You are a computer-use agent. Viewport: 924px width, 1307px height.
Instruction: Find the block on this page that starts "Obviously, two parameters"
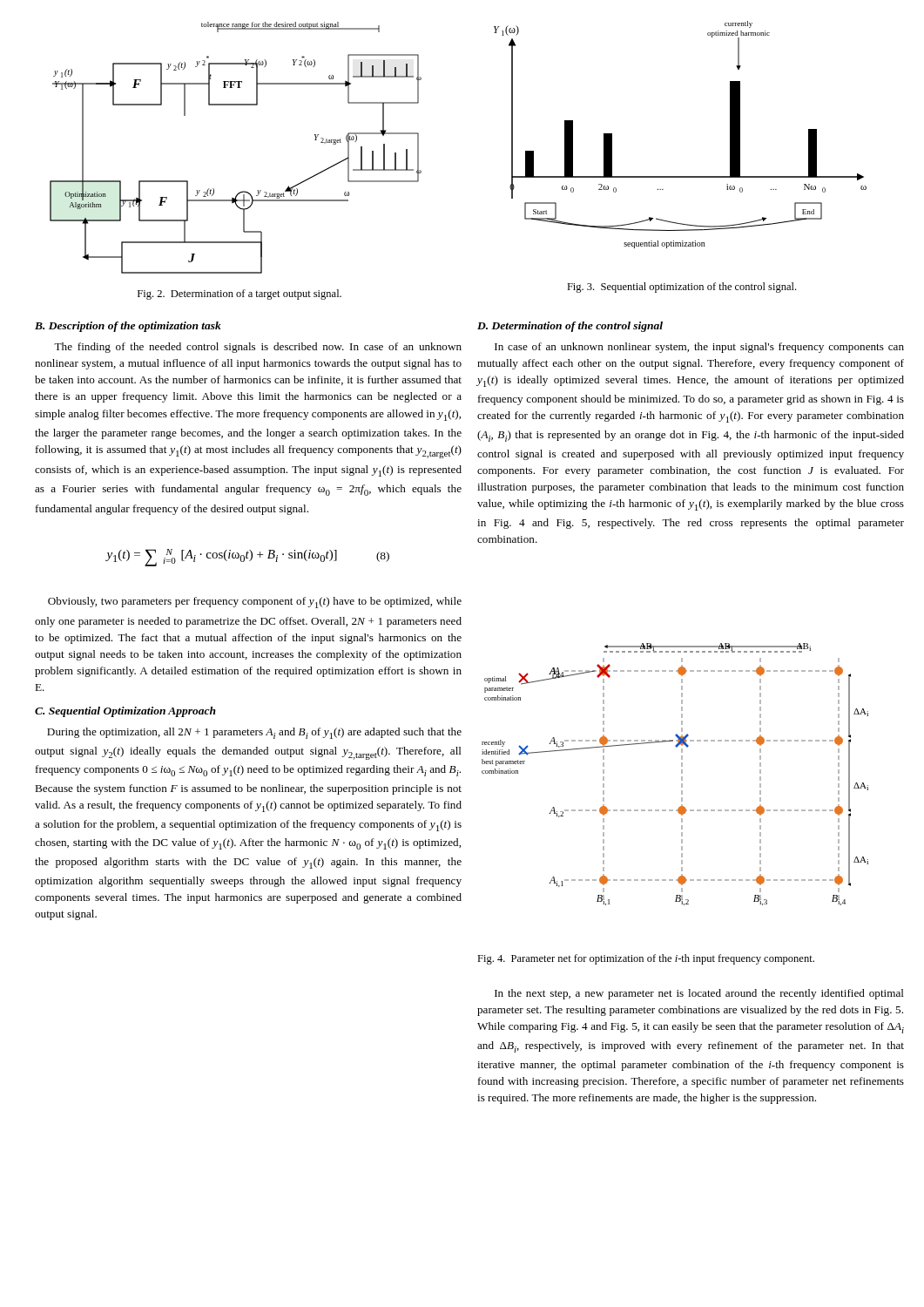pyautogui.click(x=248, y=644)
